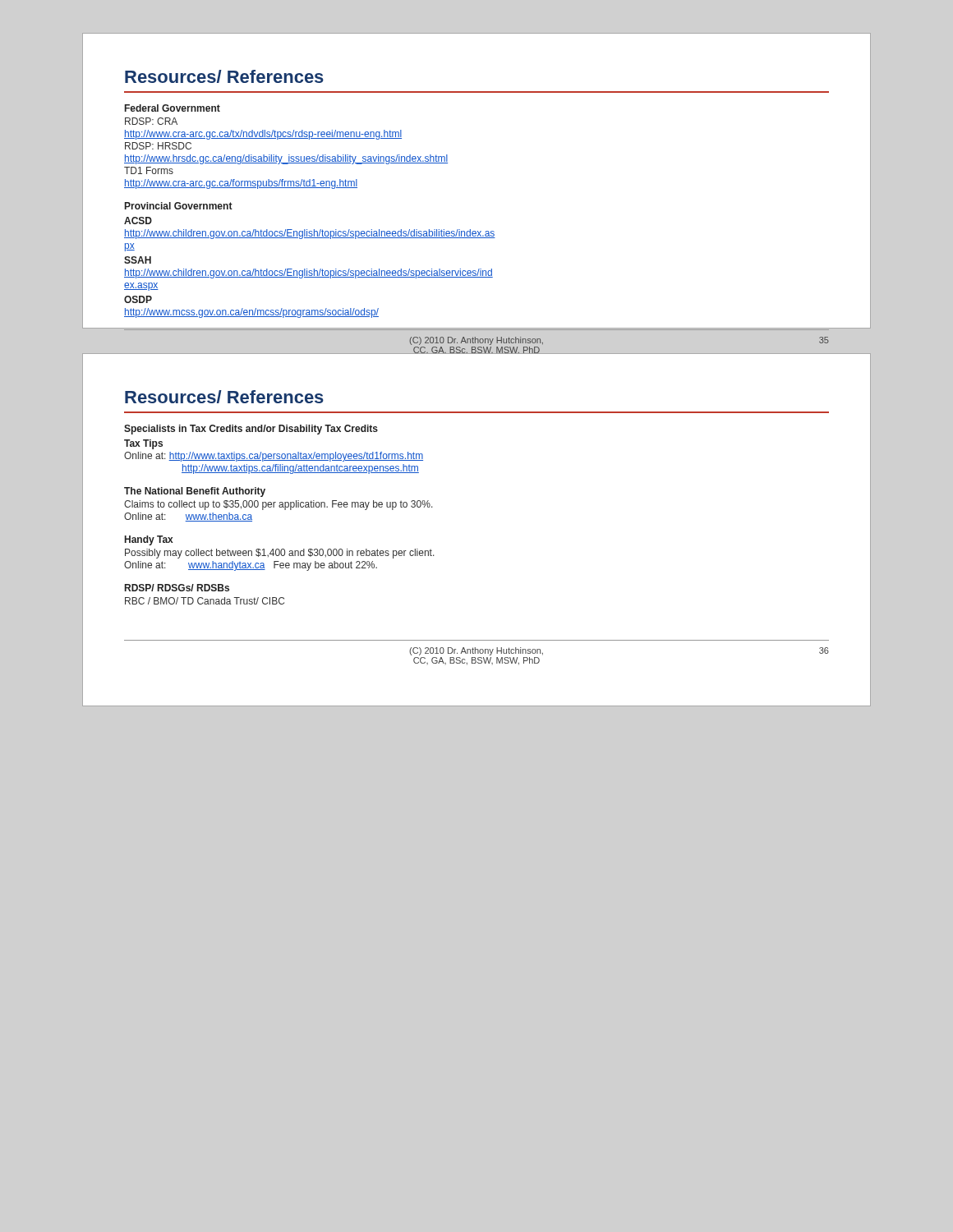Click on the text block that reads "RBC / BMO/ TD"

[205, 601]
